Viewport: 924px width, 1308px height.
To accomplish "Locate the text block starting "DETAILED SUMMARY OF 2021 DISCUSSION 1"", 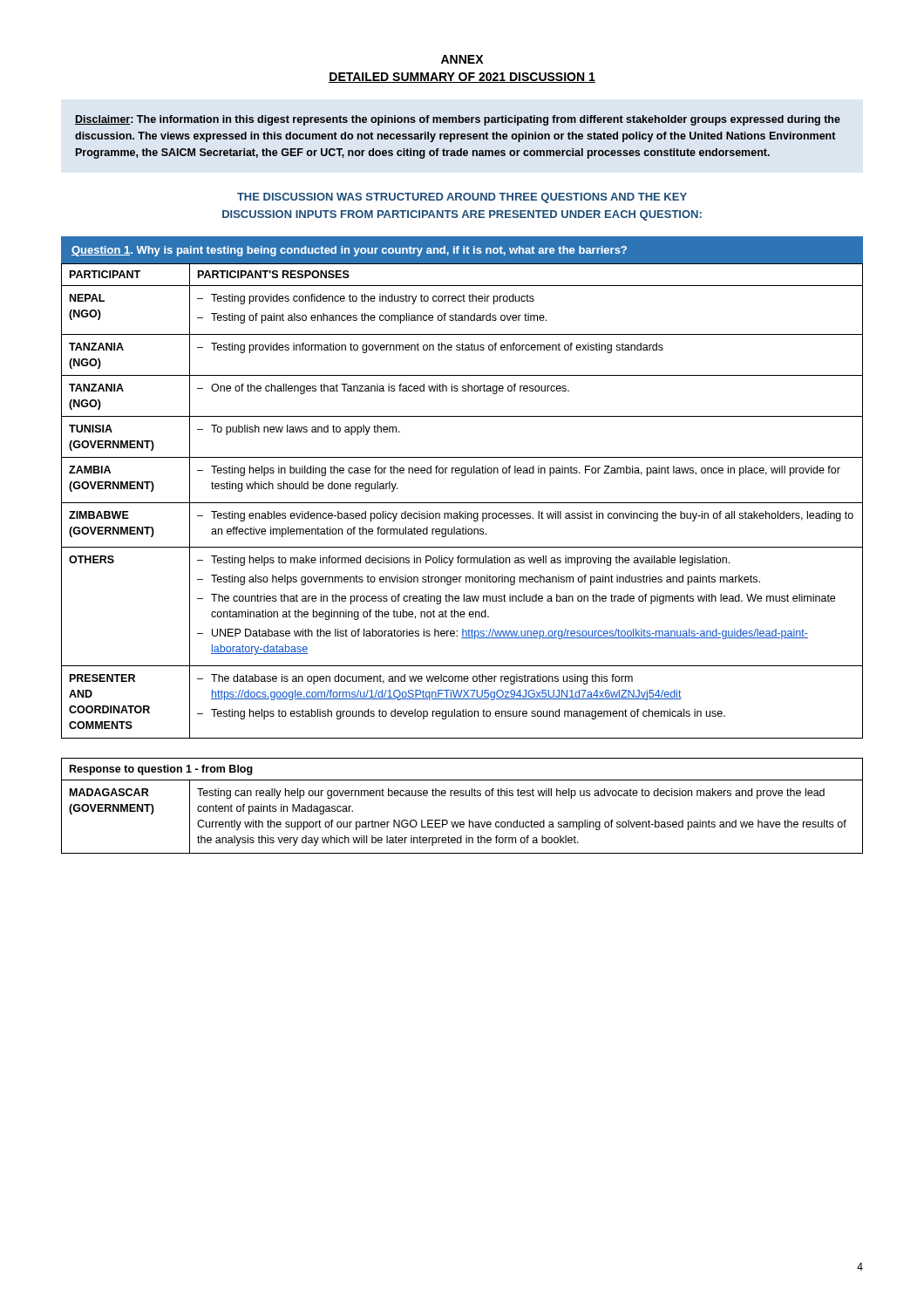I will 462,77.
